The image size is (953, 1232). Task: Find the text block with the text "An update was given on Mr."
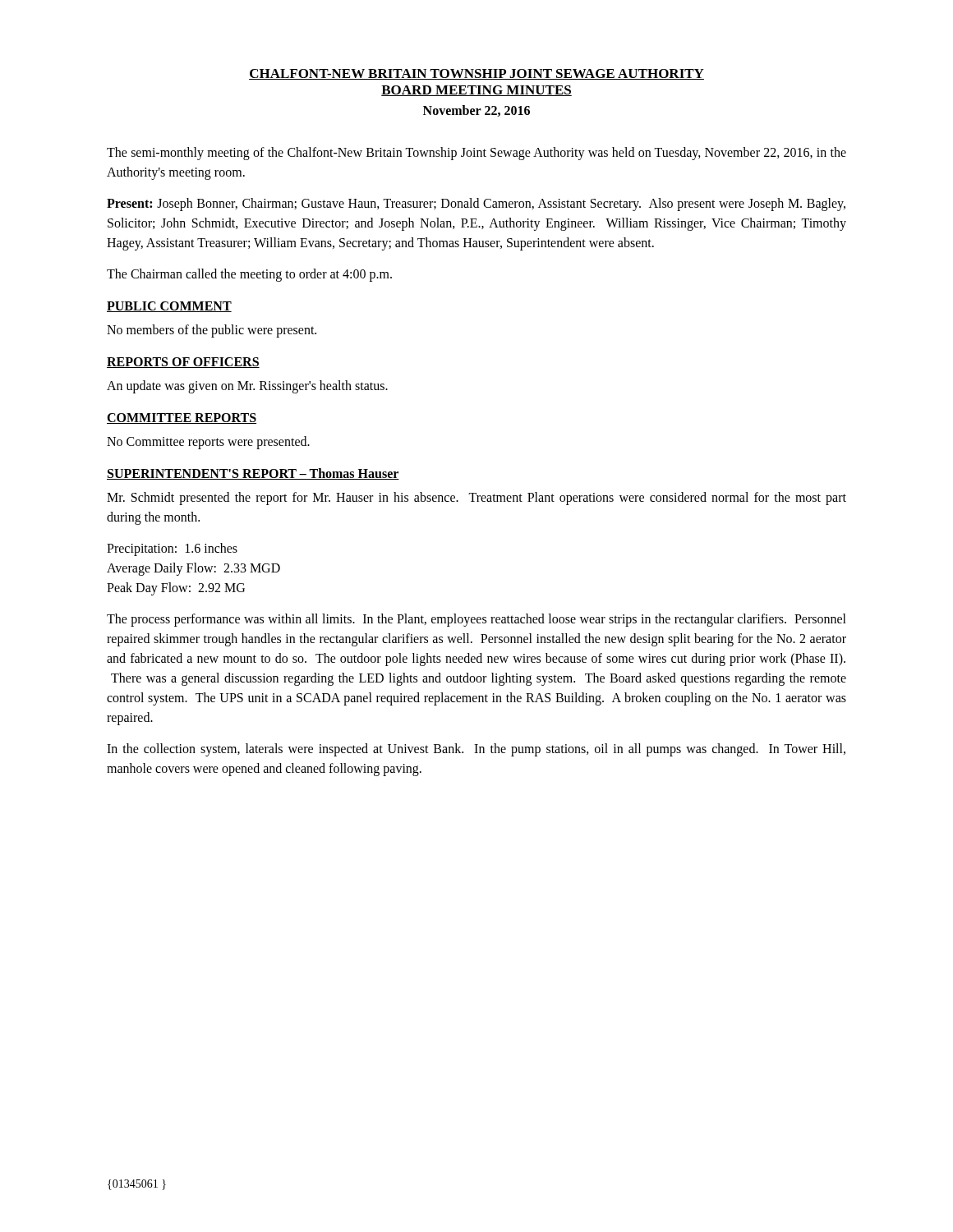(x=247, y=386)
